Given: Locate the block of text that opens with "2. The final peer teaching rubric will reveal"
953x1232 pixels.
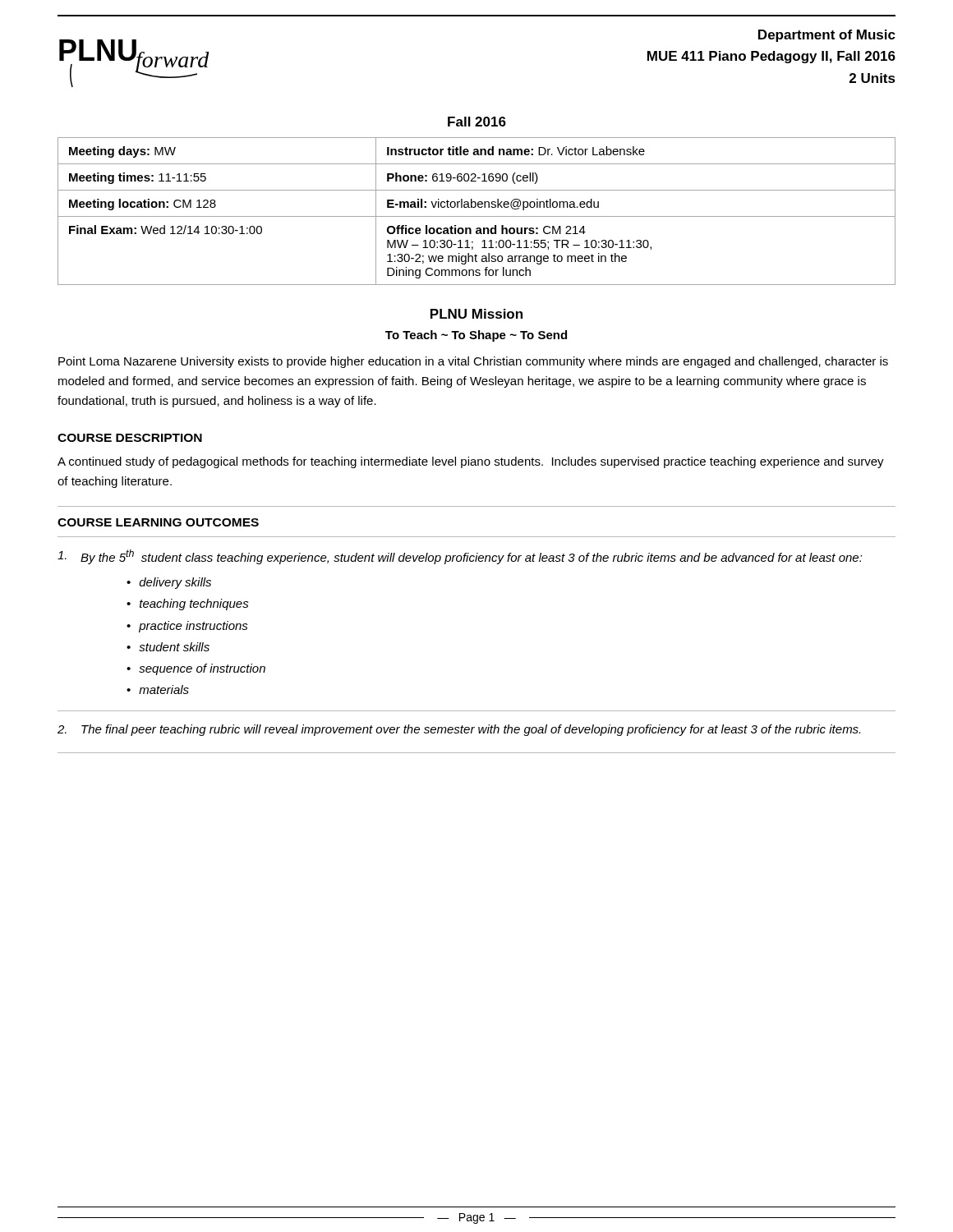Looking at the screenshot, I should pyautogui.click(x=460, y=729).
